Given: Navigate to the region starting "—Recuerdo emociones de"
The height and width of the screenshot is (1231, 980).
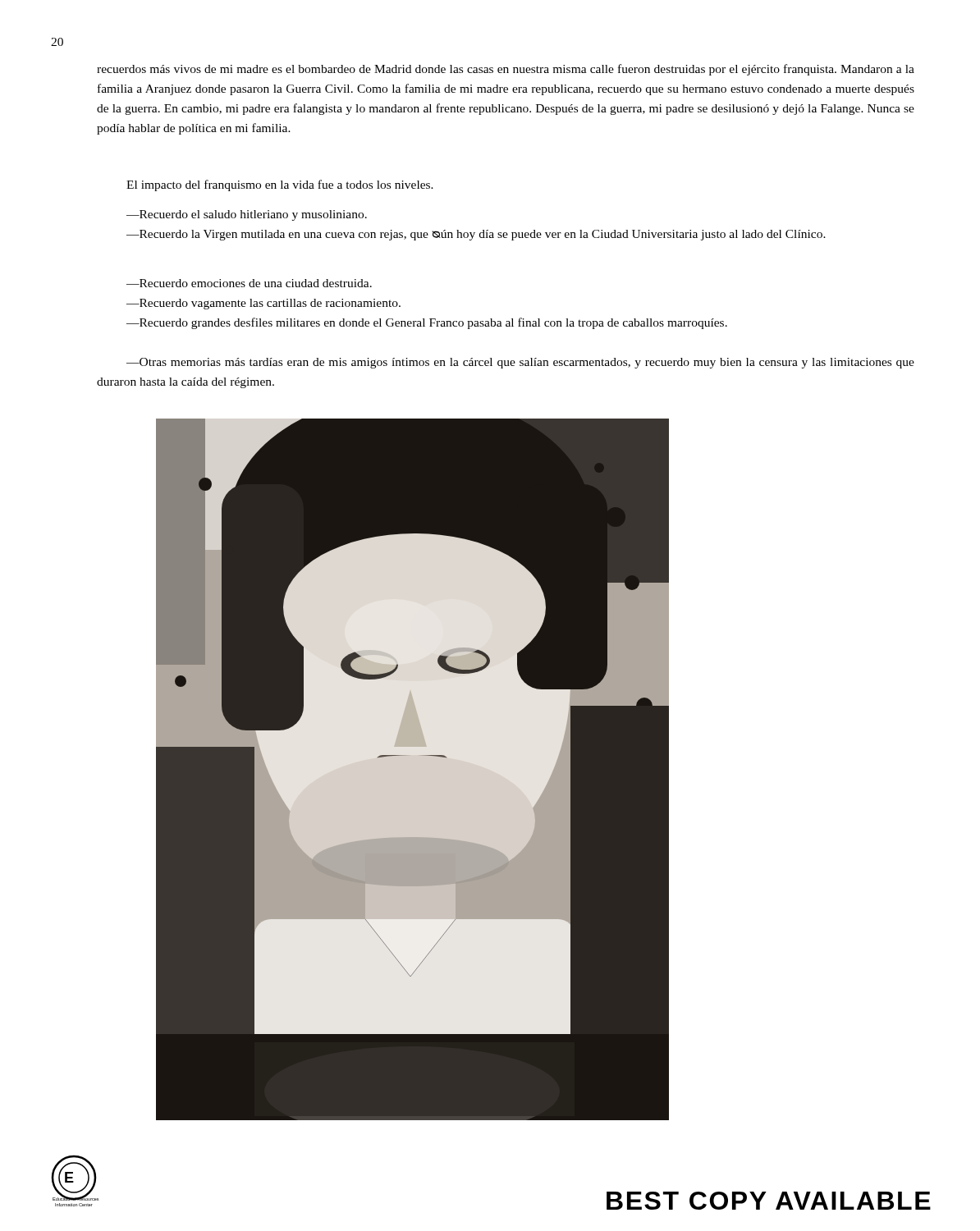Looking at the screenshot, I should coord(249,283).
